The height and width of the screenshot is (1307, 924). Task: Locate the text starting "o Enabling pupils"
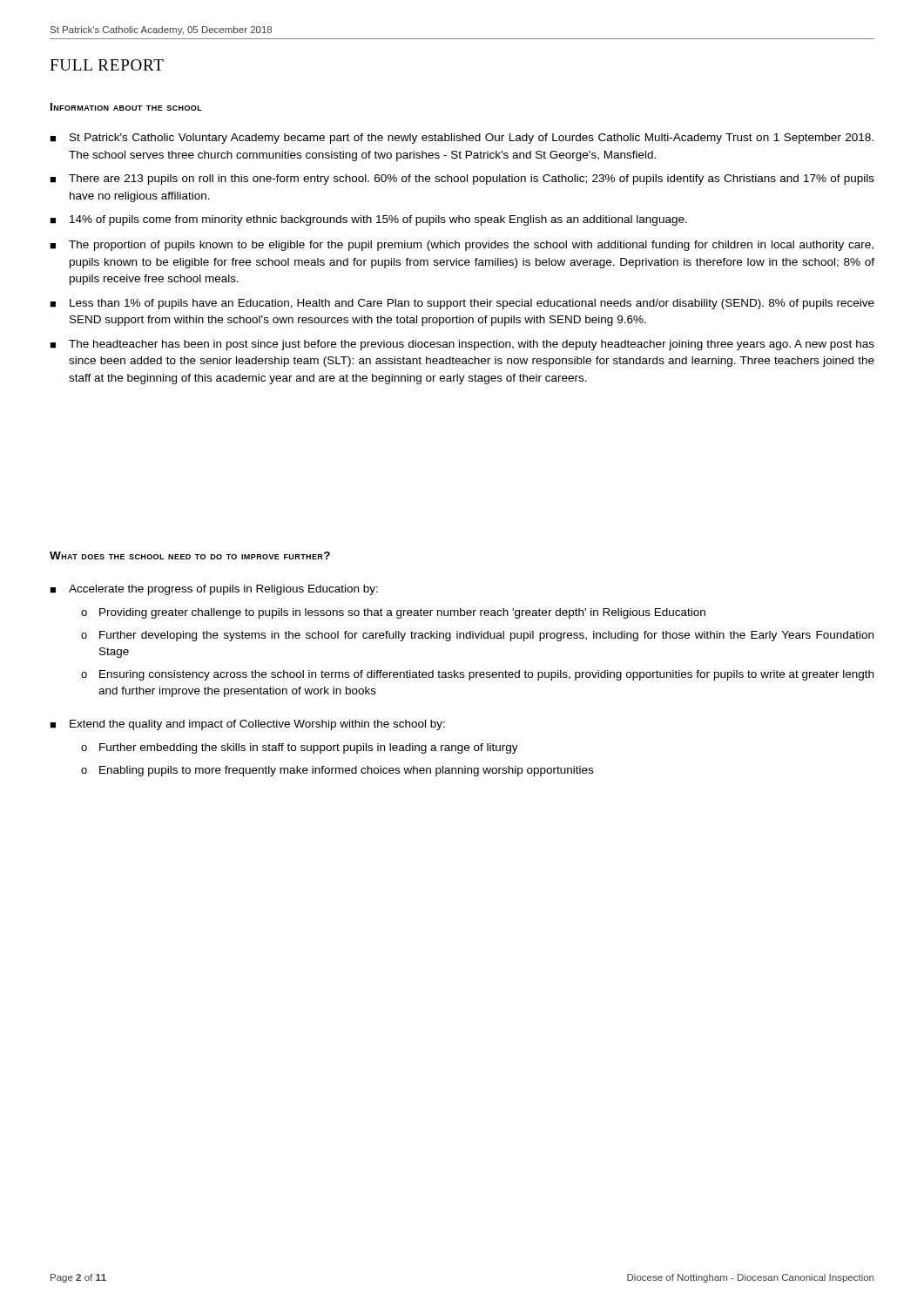tap(478, 770)
